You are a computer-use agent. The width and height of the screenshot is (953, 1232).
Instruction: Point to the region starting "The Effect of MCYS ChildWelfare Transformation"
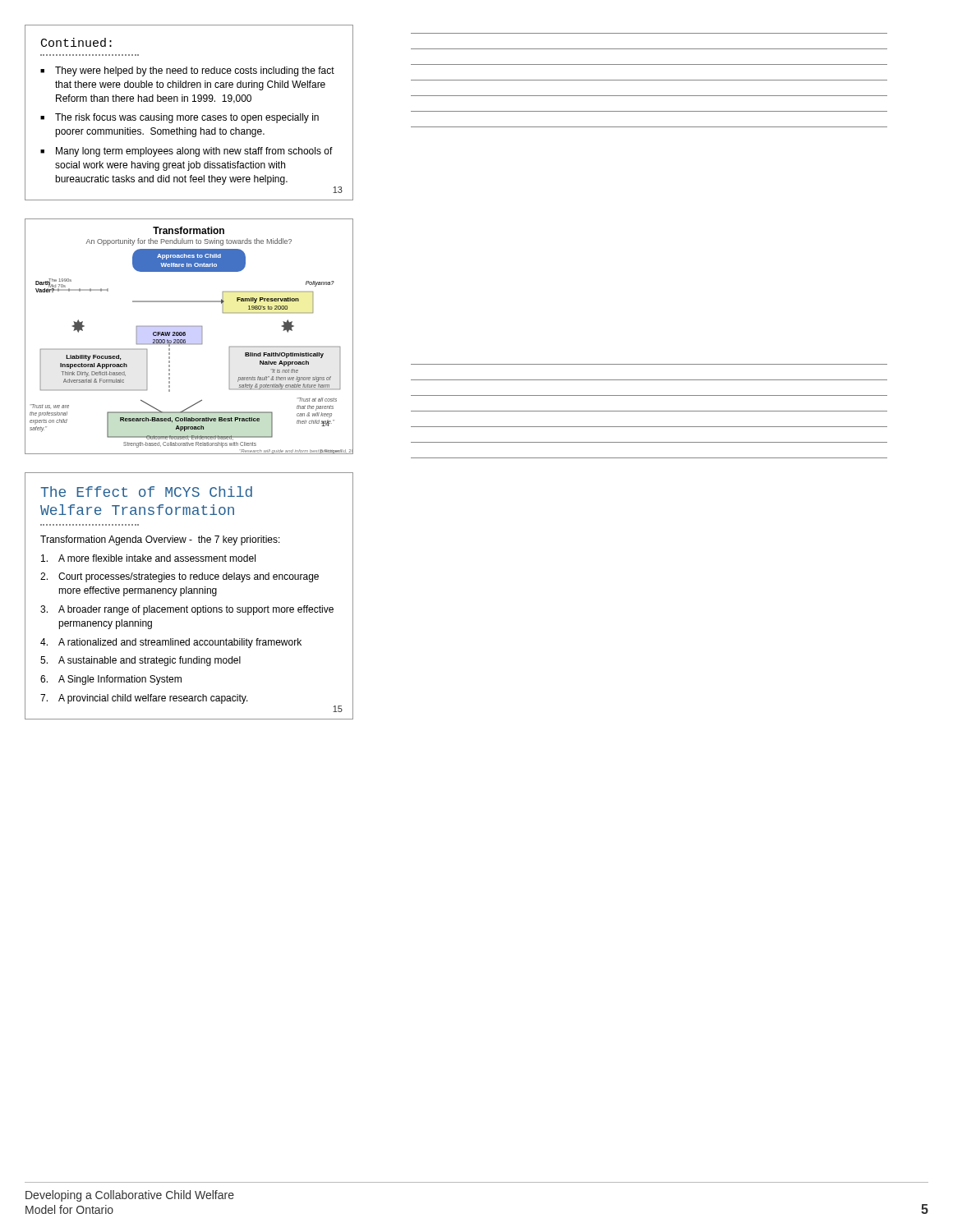147,502
